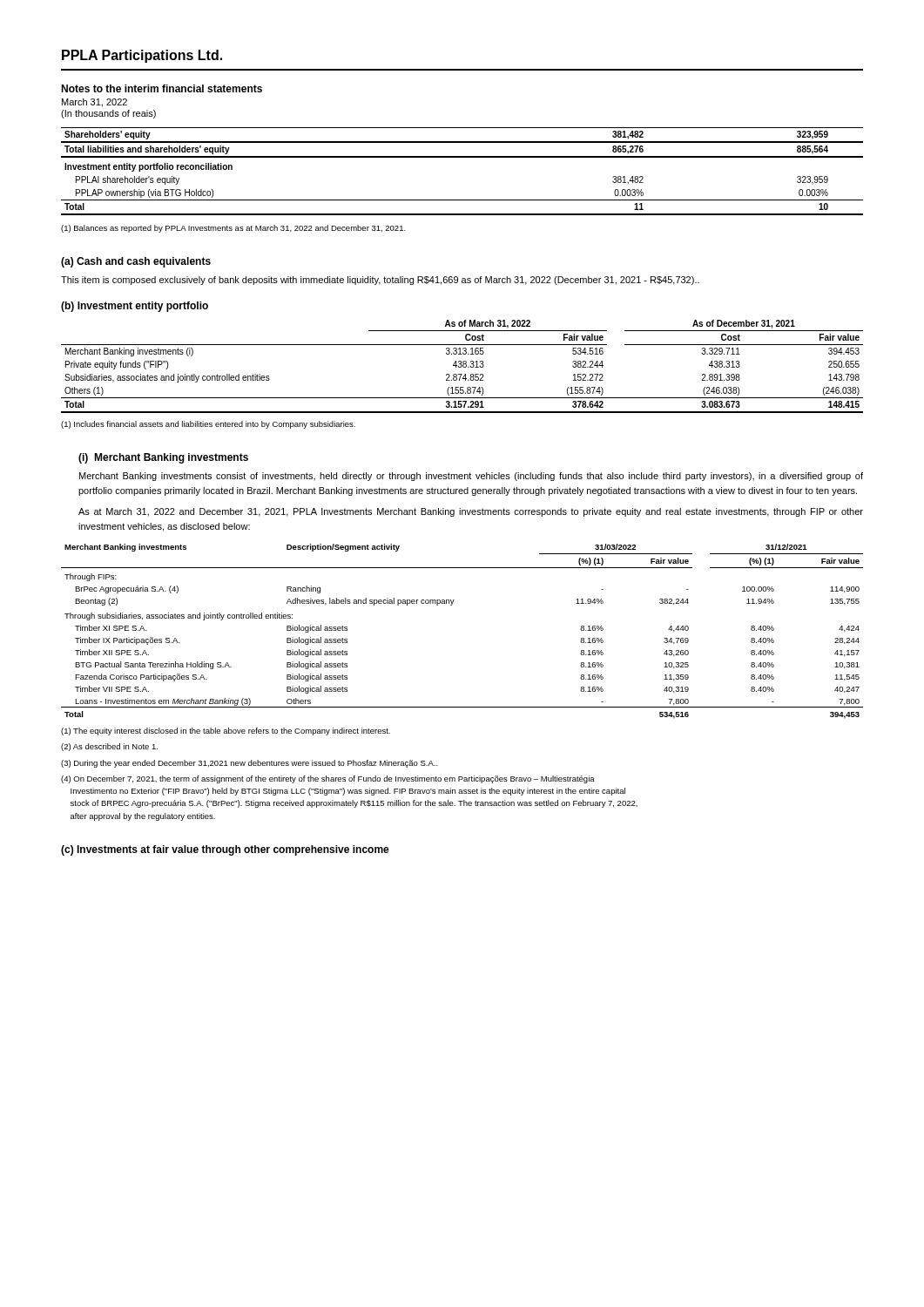Select the table that reads "Investment entity portfolio"

coord(462,171)
